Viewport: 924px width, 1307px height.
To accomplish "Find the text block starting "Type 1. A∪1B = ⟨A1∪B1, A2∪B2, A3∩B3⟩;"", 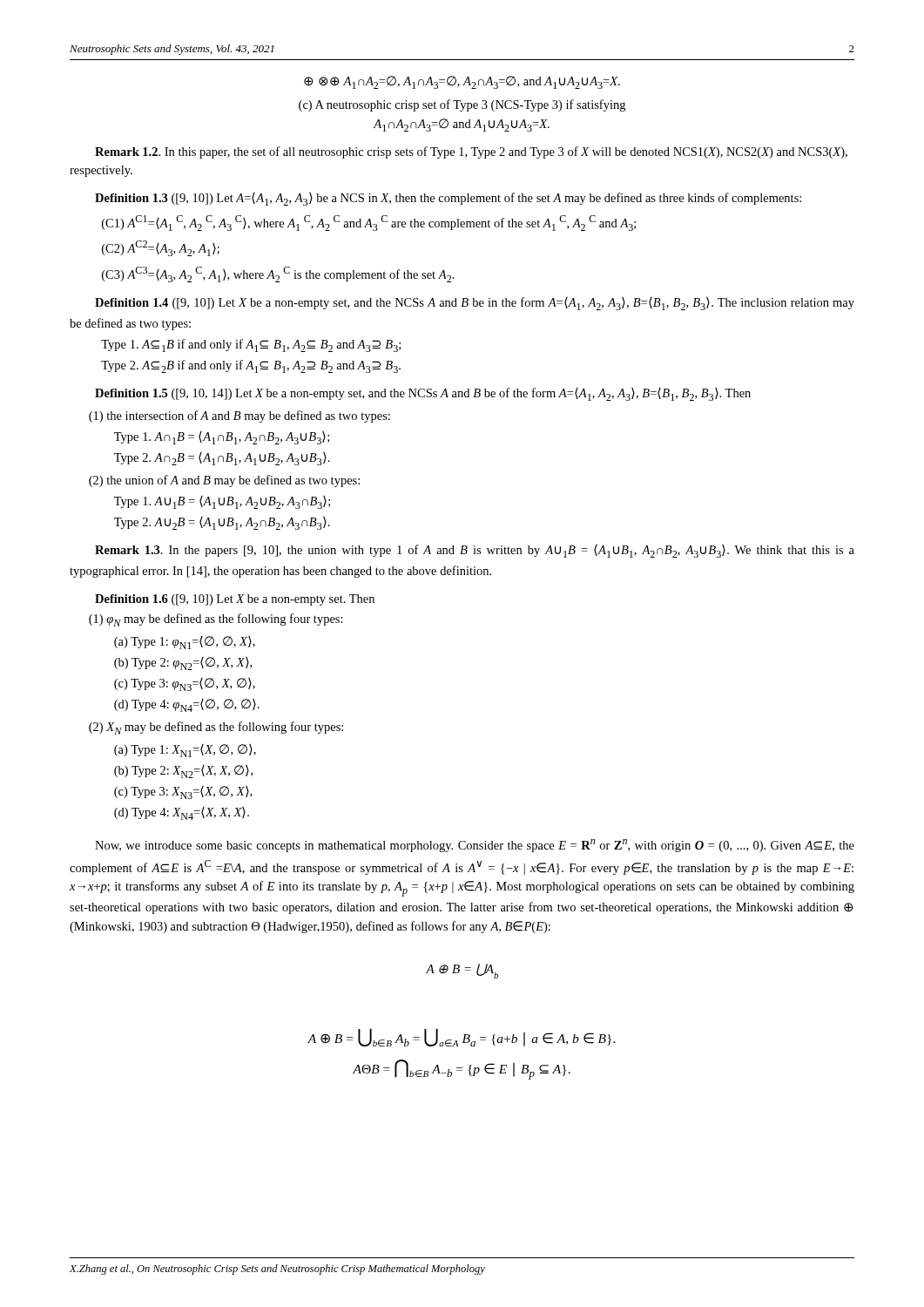I will [x=222, y=503].
